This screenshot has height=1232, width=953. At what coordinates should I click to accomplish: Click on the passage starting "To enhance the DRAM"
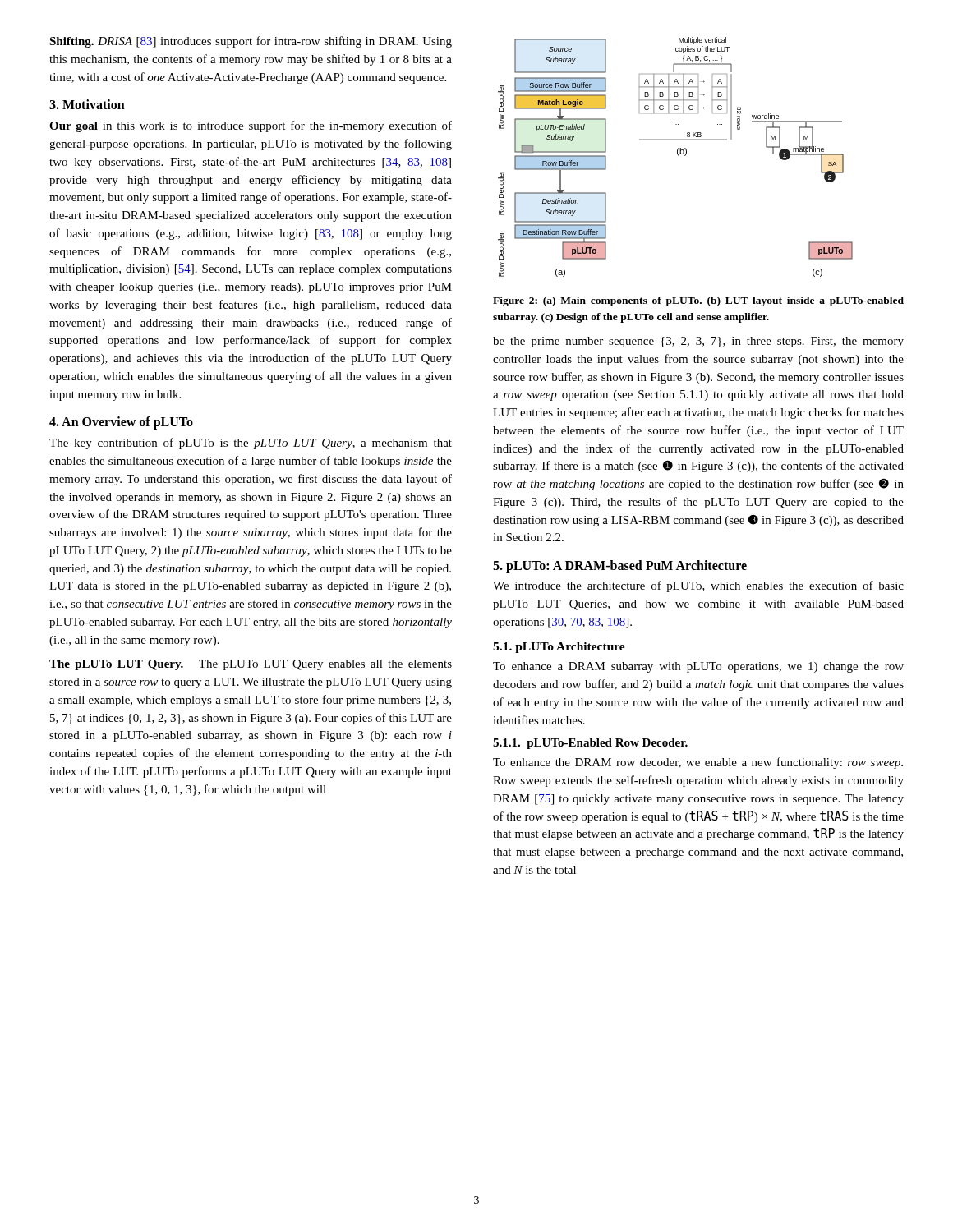[x=698, y=817]
